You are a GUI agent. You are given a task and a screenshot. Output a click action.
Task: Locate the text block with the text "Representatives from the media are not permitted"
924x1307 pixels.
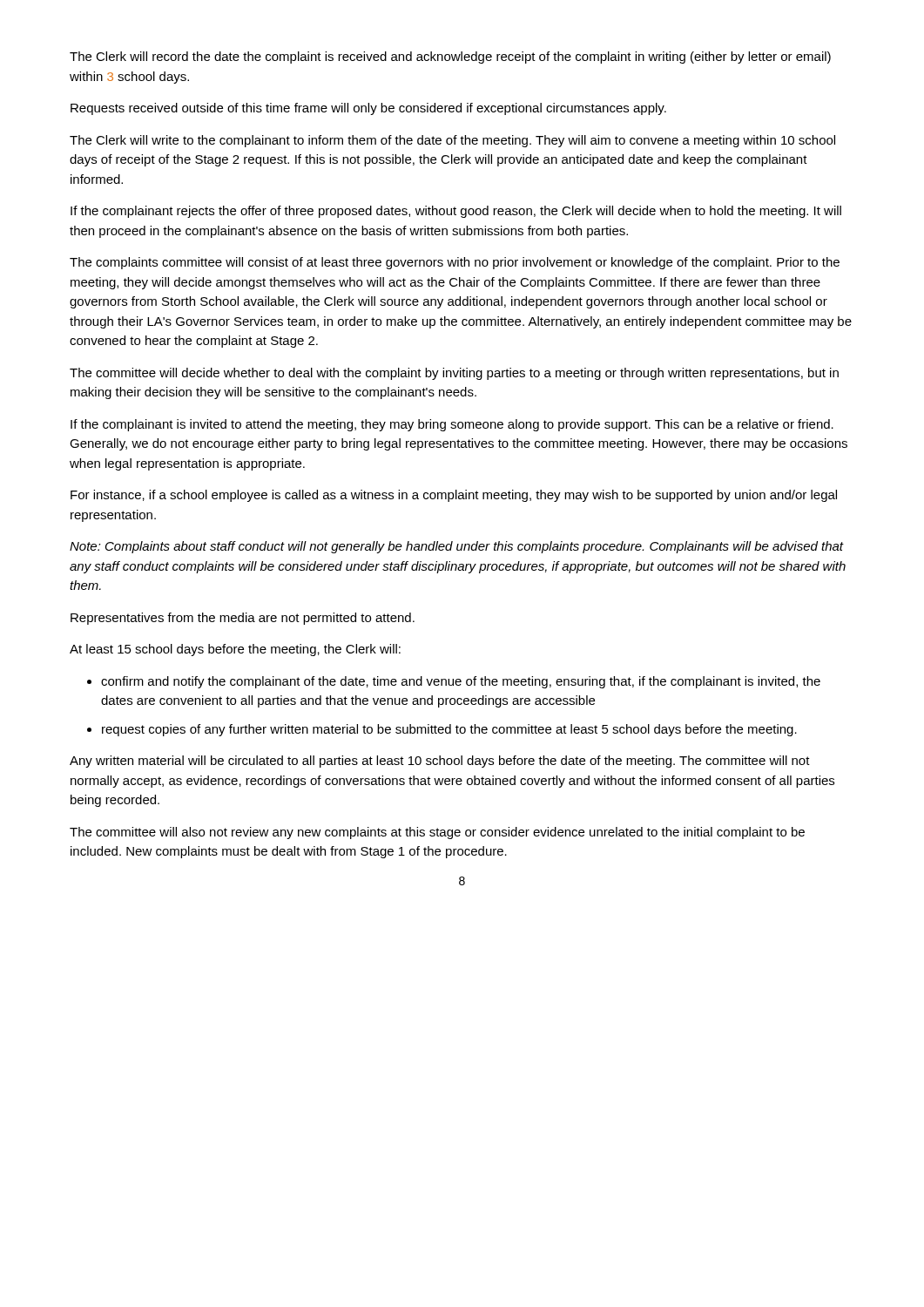pos(243,619)
